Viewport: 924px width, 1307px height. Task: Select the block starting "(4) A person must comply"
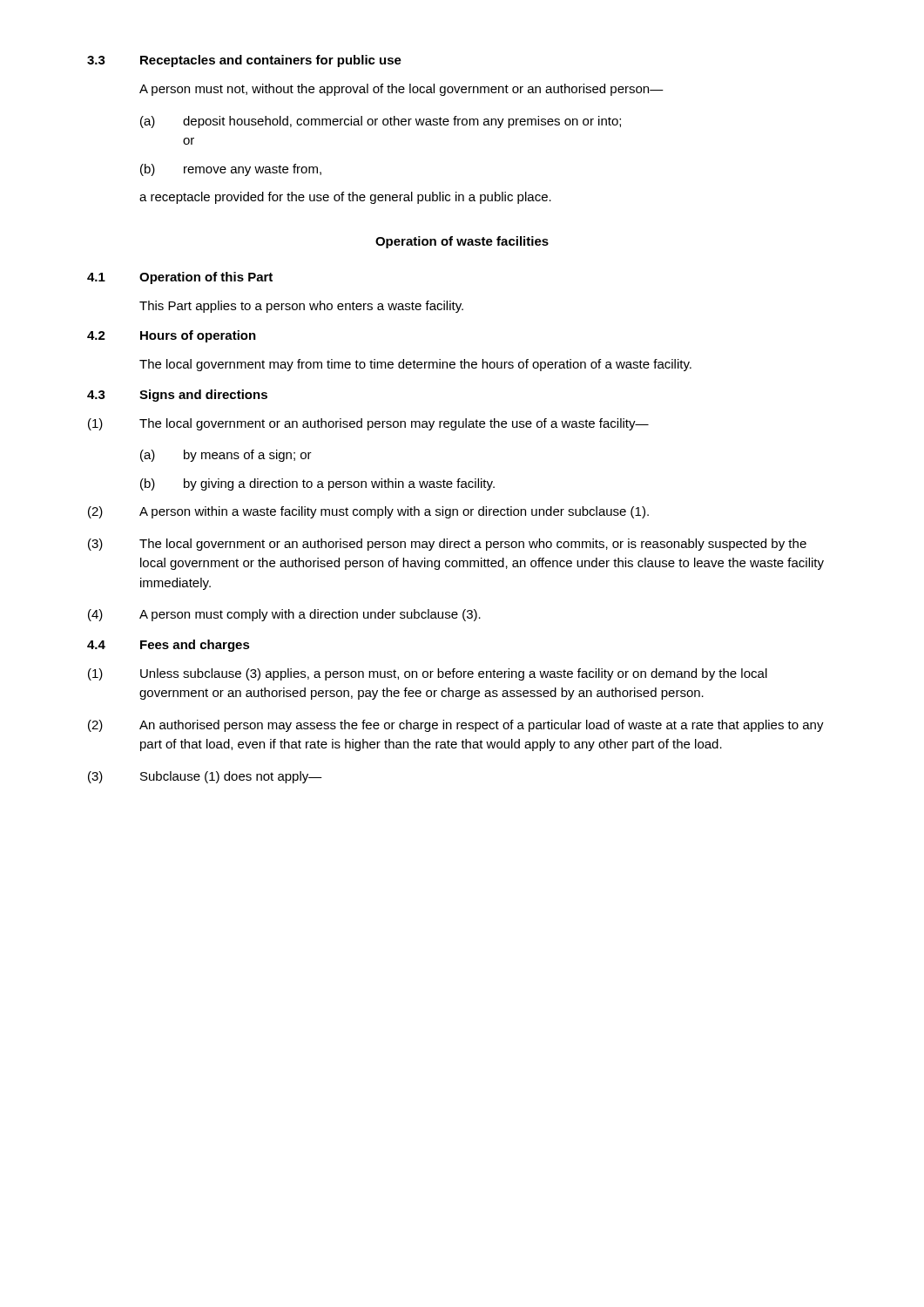click(462, 615)
